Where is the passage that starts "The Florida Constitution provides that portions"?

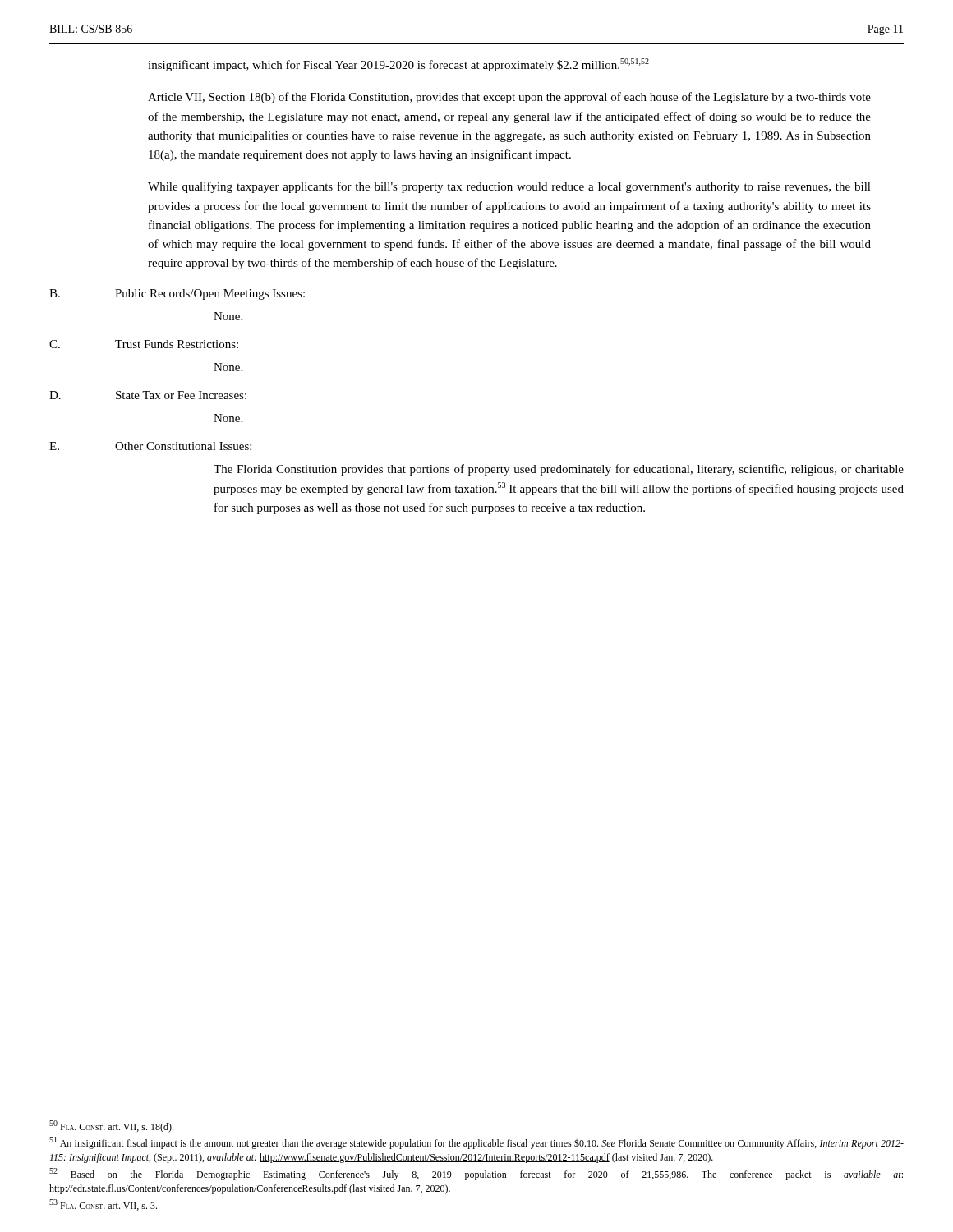(559, 488)
